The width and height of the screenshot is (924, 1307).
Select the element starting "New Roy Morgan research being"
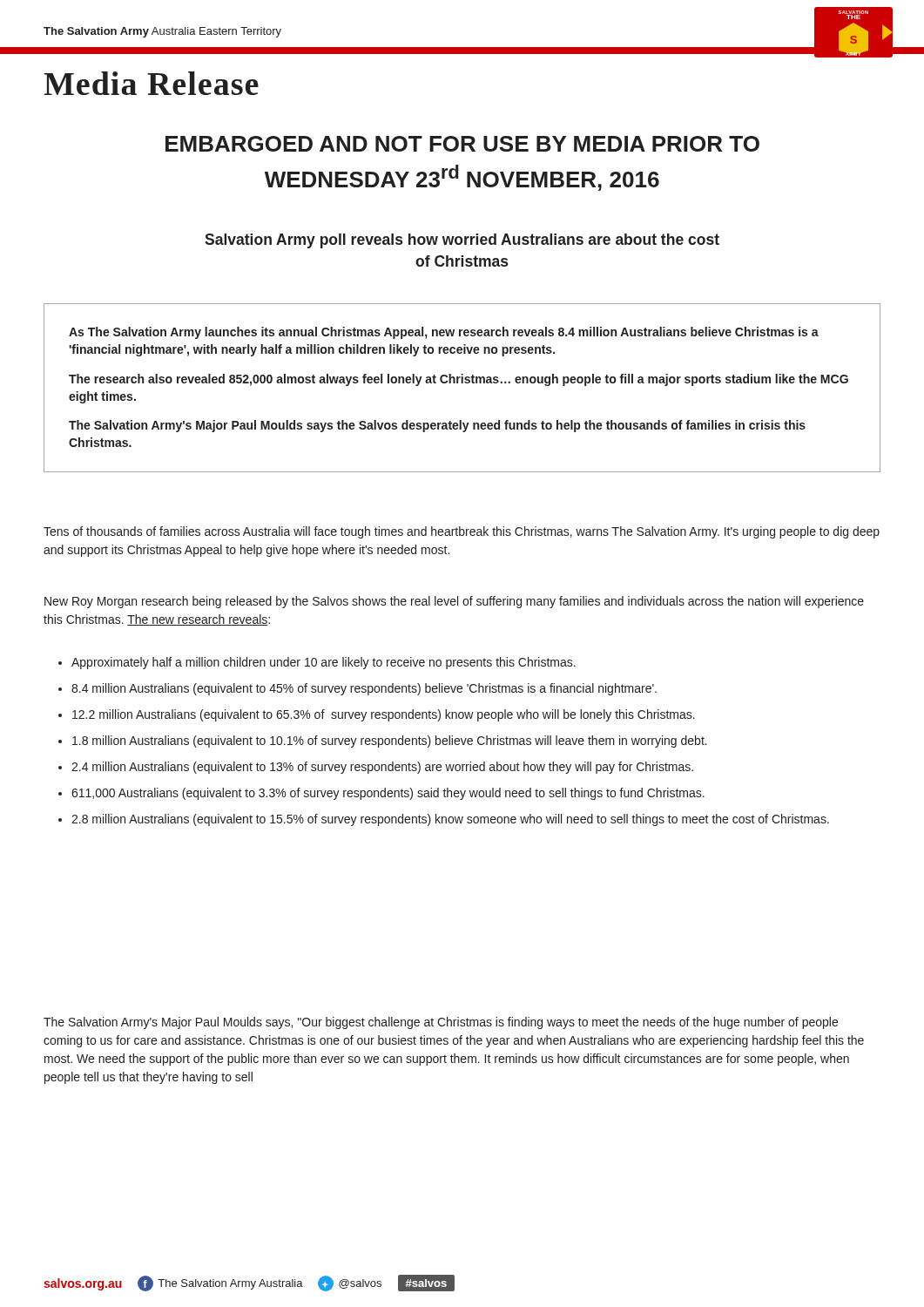pyautogui.click(x=454, y=610)
